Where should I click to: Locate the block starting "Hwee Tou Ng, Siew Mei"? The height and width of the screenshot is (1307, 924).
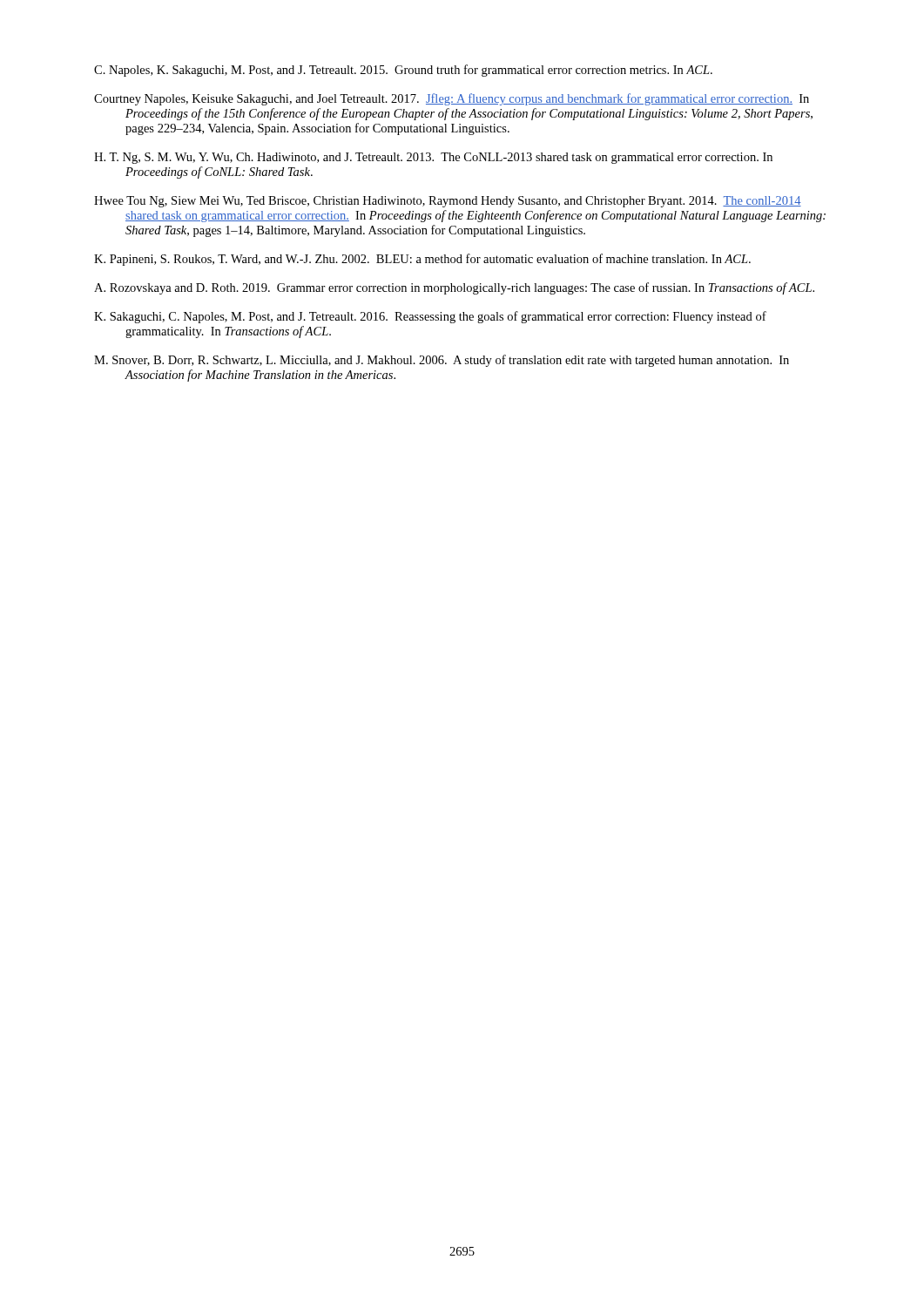click(x=460, y=215)
